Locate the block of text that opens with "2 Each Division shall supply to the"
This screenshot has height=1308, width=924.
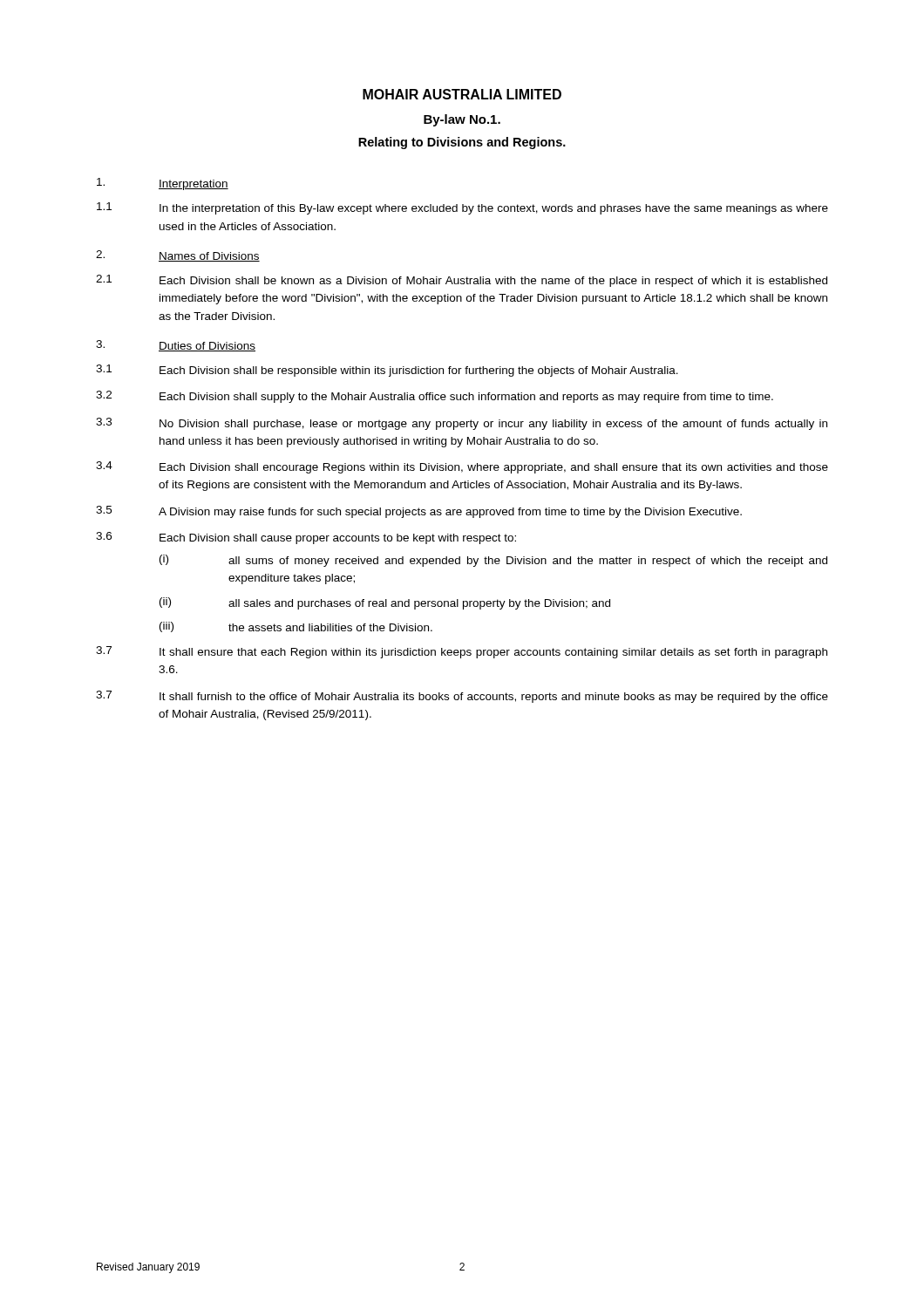(462, 397)
